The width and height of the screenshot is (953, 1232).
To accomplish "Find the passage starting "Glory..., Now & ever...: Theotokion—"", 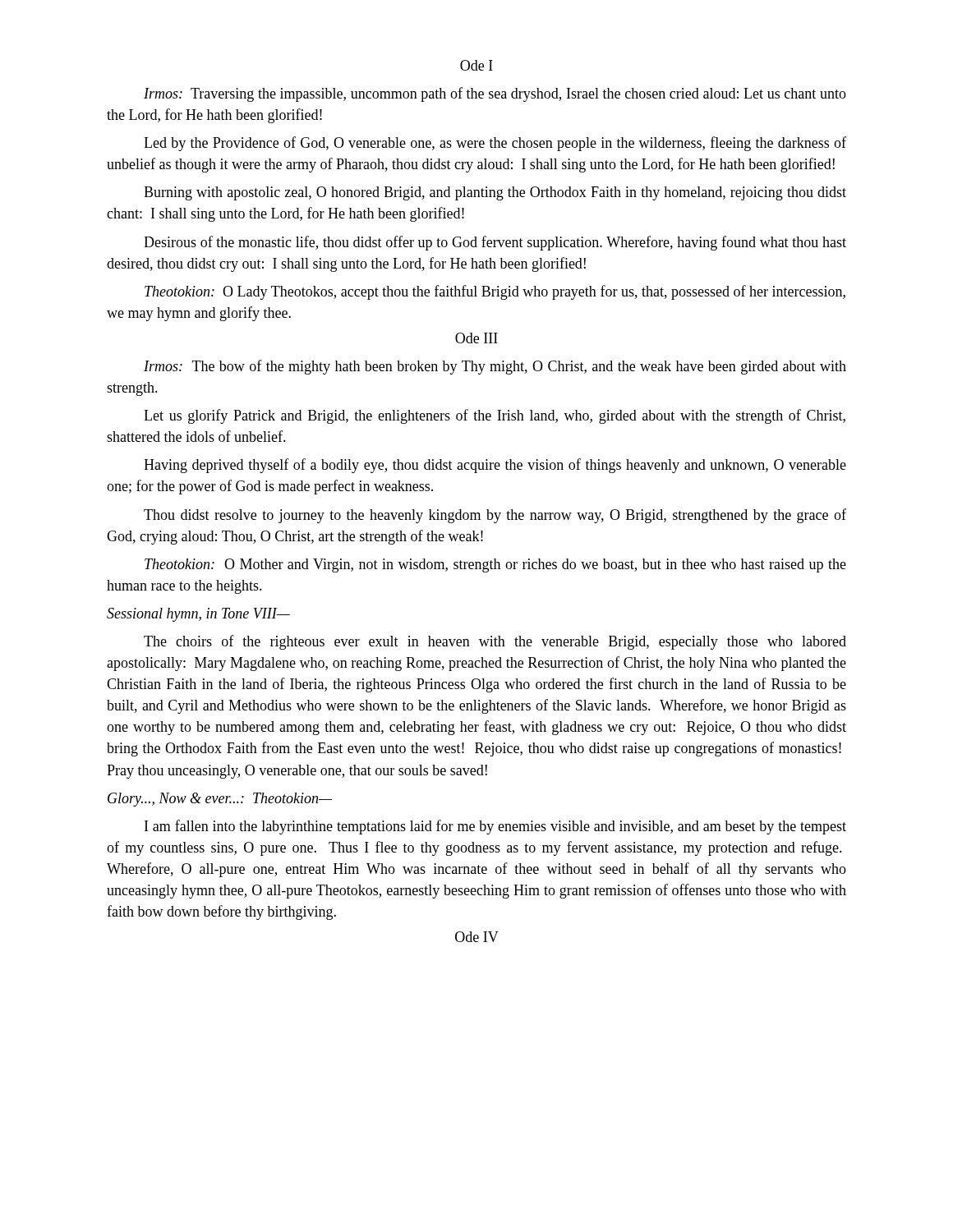I will 219,798.
